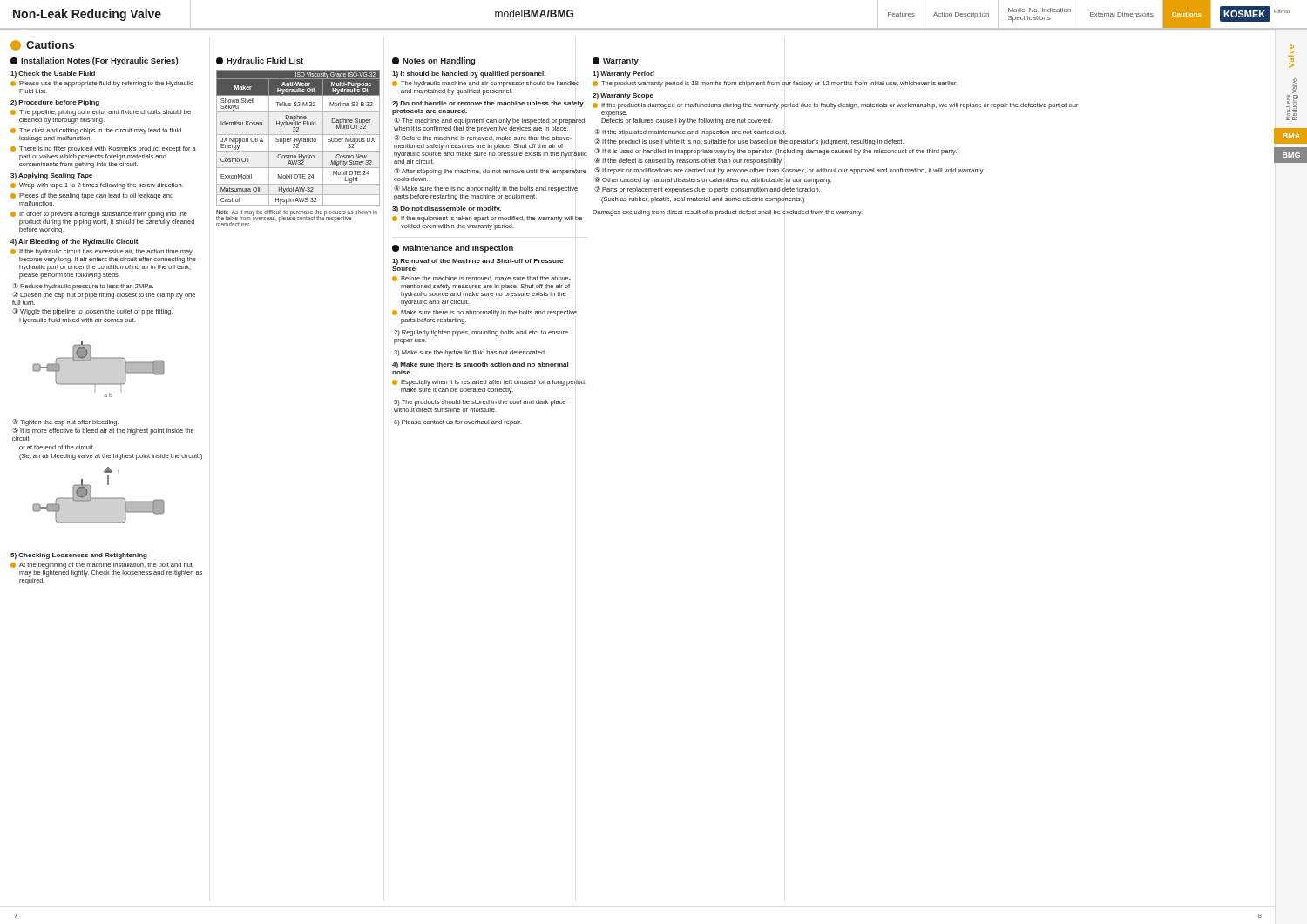Click the passage that begins "④ If the"
The image size is (1307, 924).
click(x=689, y=161)
